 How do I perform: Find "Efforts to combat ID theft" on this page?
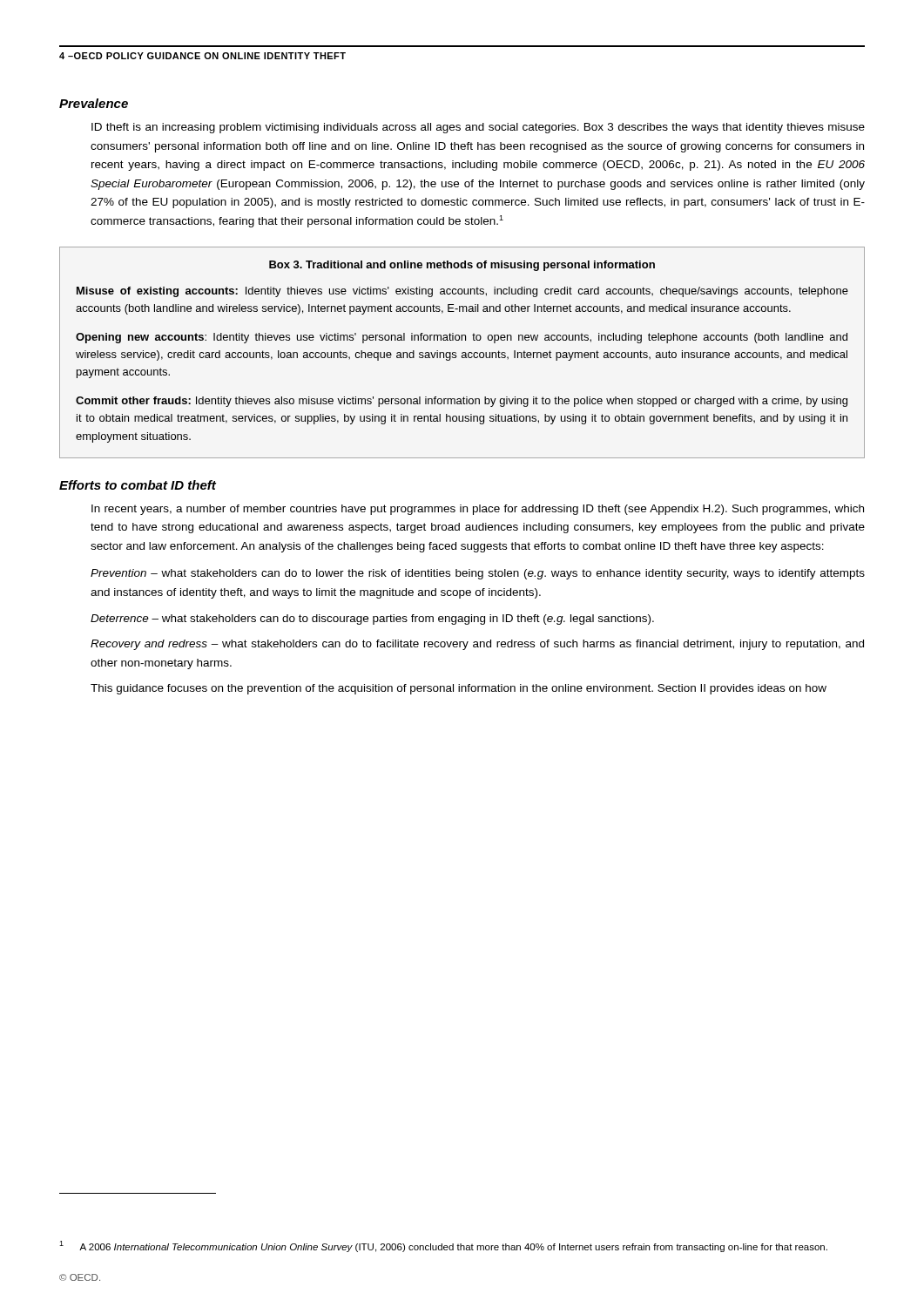(137, 485)
